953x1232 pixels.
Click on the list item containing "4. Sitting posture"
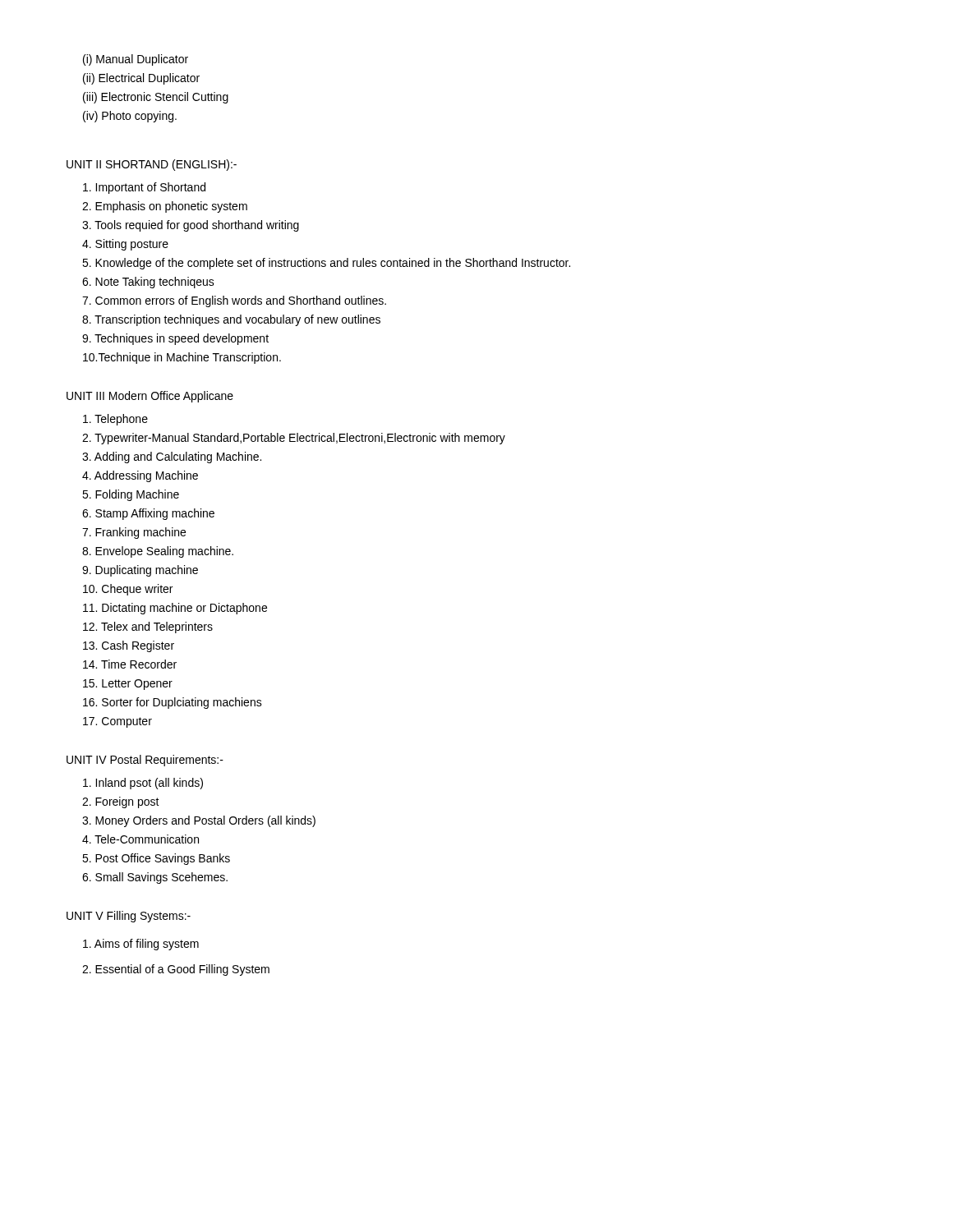coord(125,244)
